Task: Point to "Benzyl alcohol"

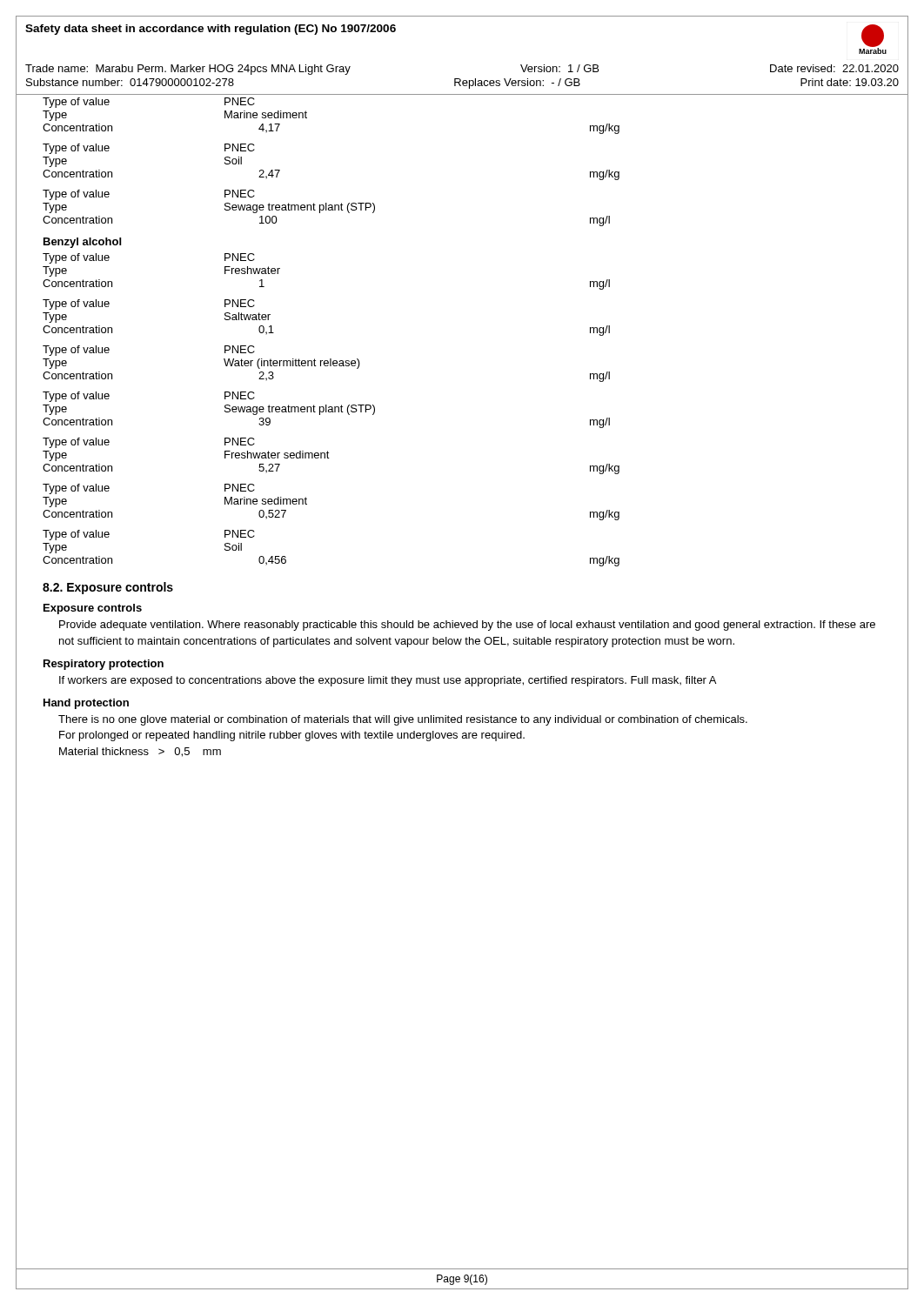Action: click(82, 241)
